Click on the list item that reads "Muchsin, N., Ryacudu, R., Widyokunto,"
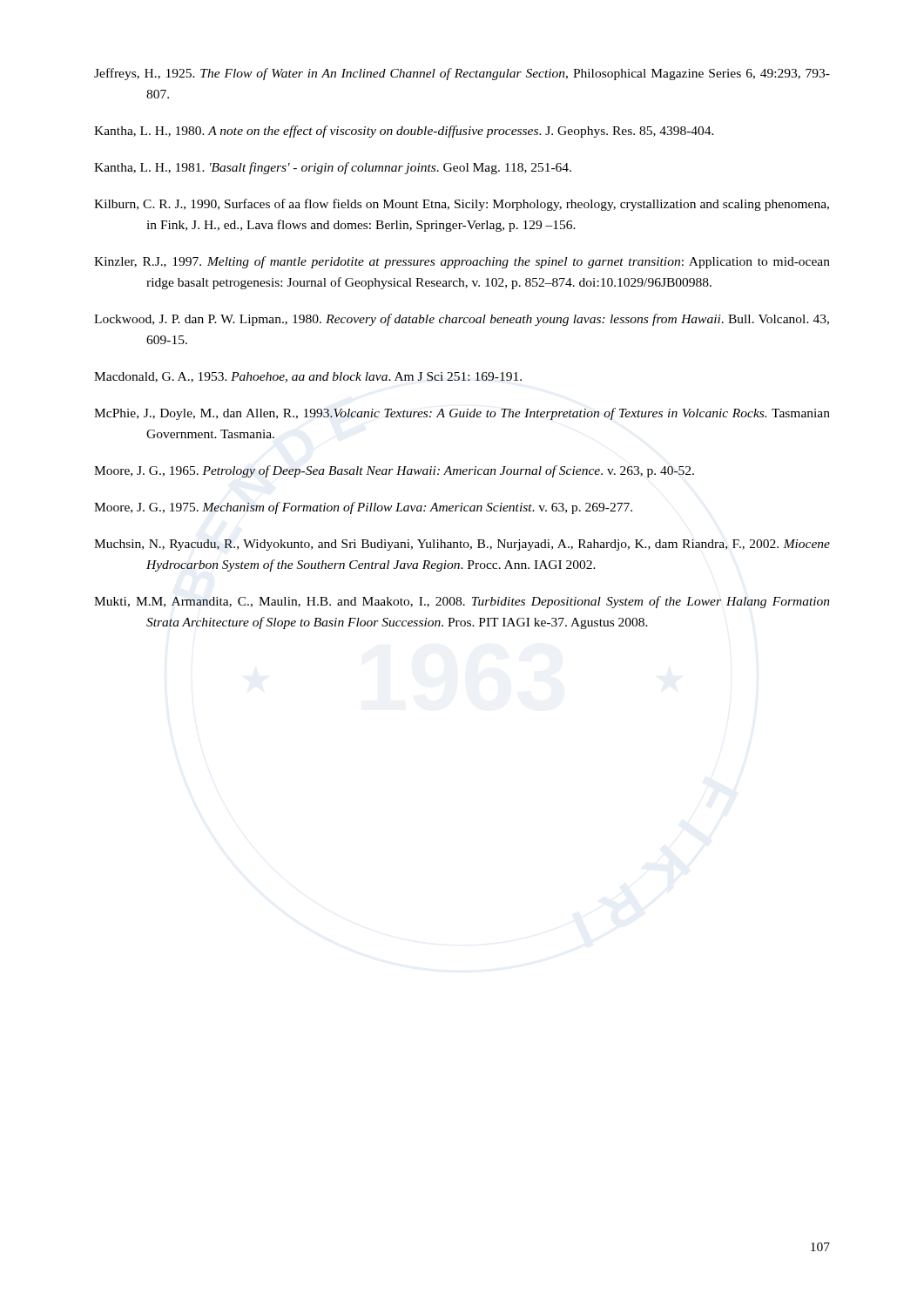The height and width of the screenshot is (1307, 924). coord(462,554)
